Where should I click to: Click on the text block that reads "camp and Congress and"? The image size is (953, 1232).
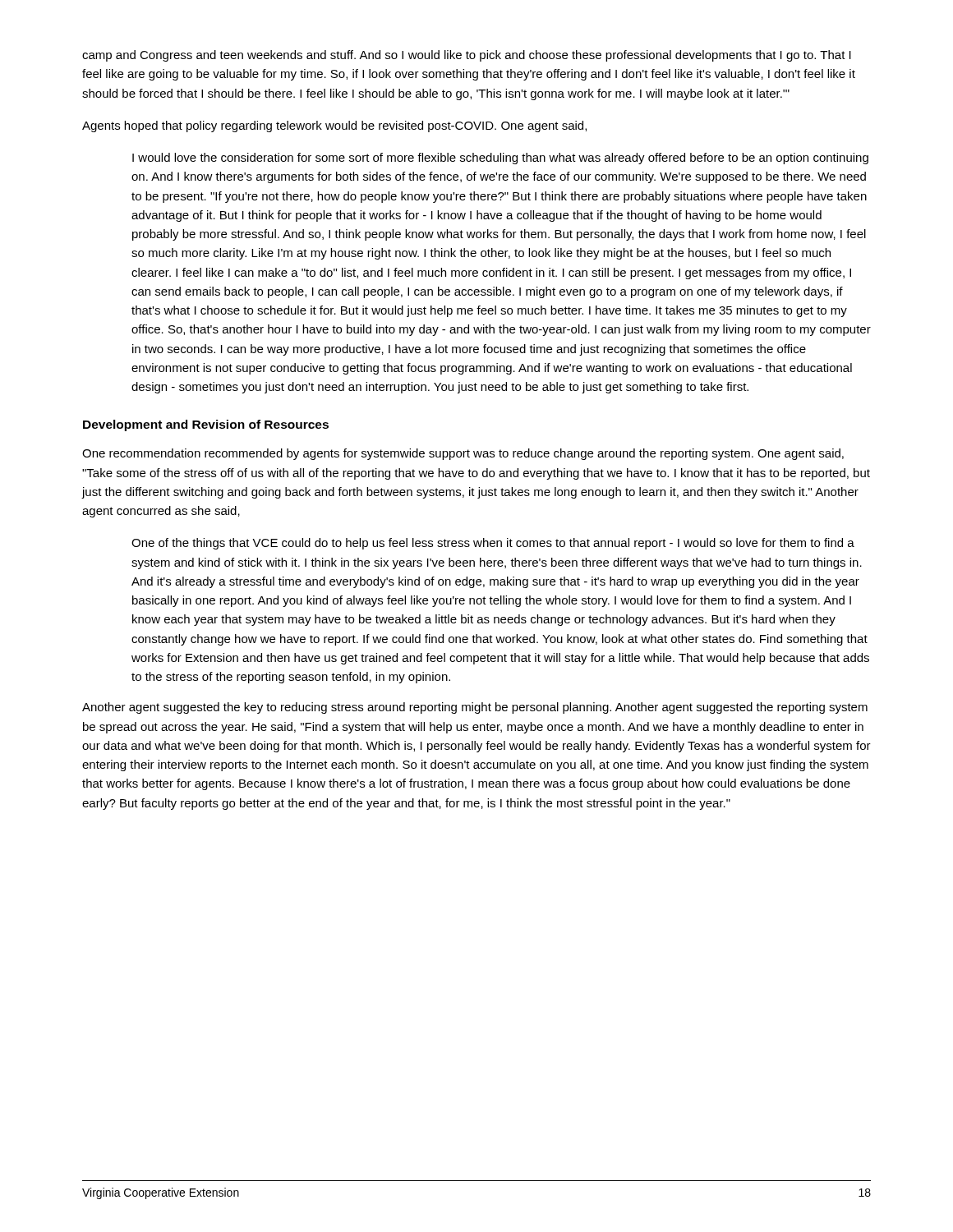pos(469,74)
